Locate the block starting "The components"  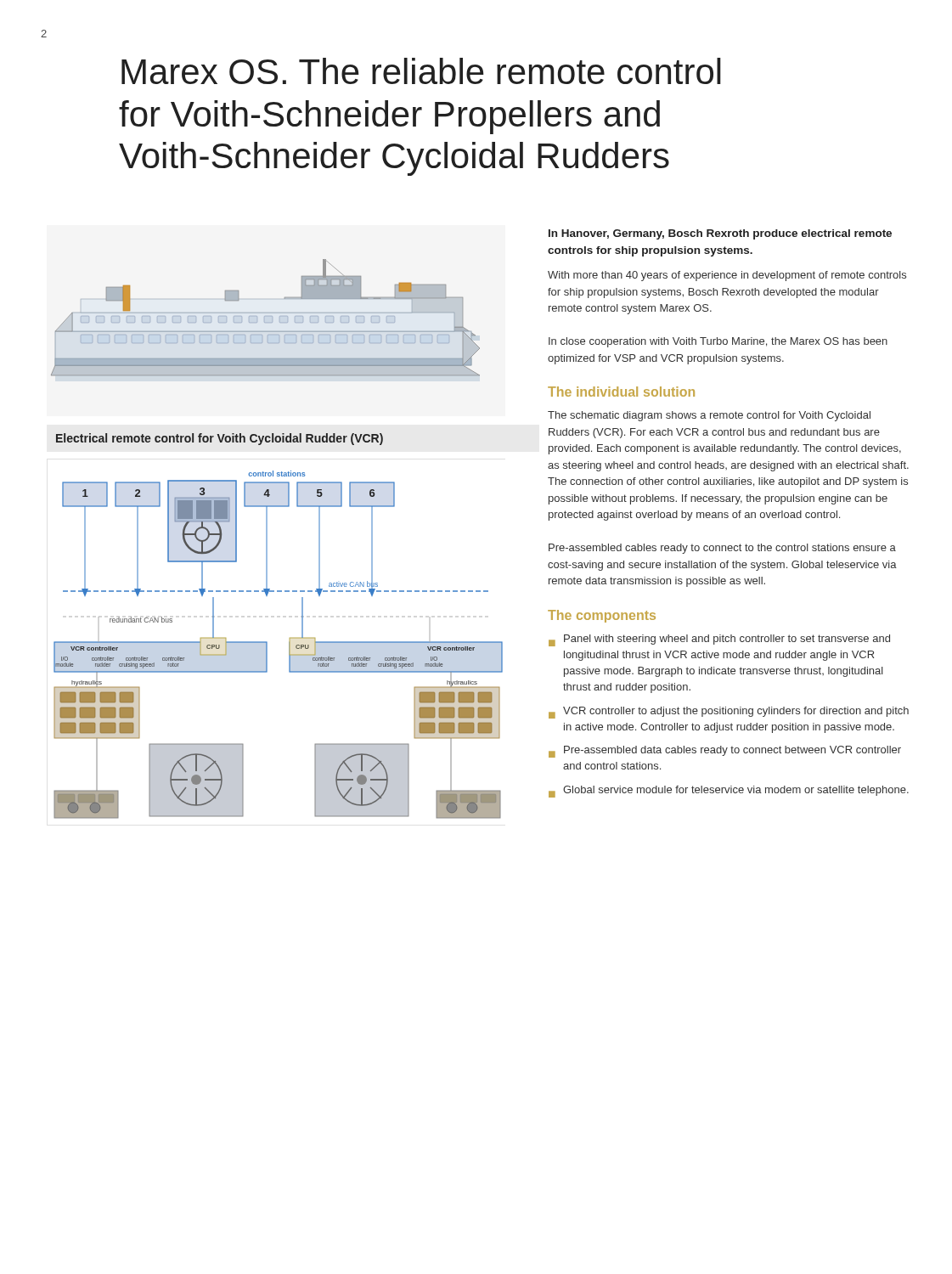click(x=602, y=615)
